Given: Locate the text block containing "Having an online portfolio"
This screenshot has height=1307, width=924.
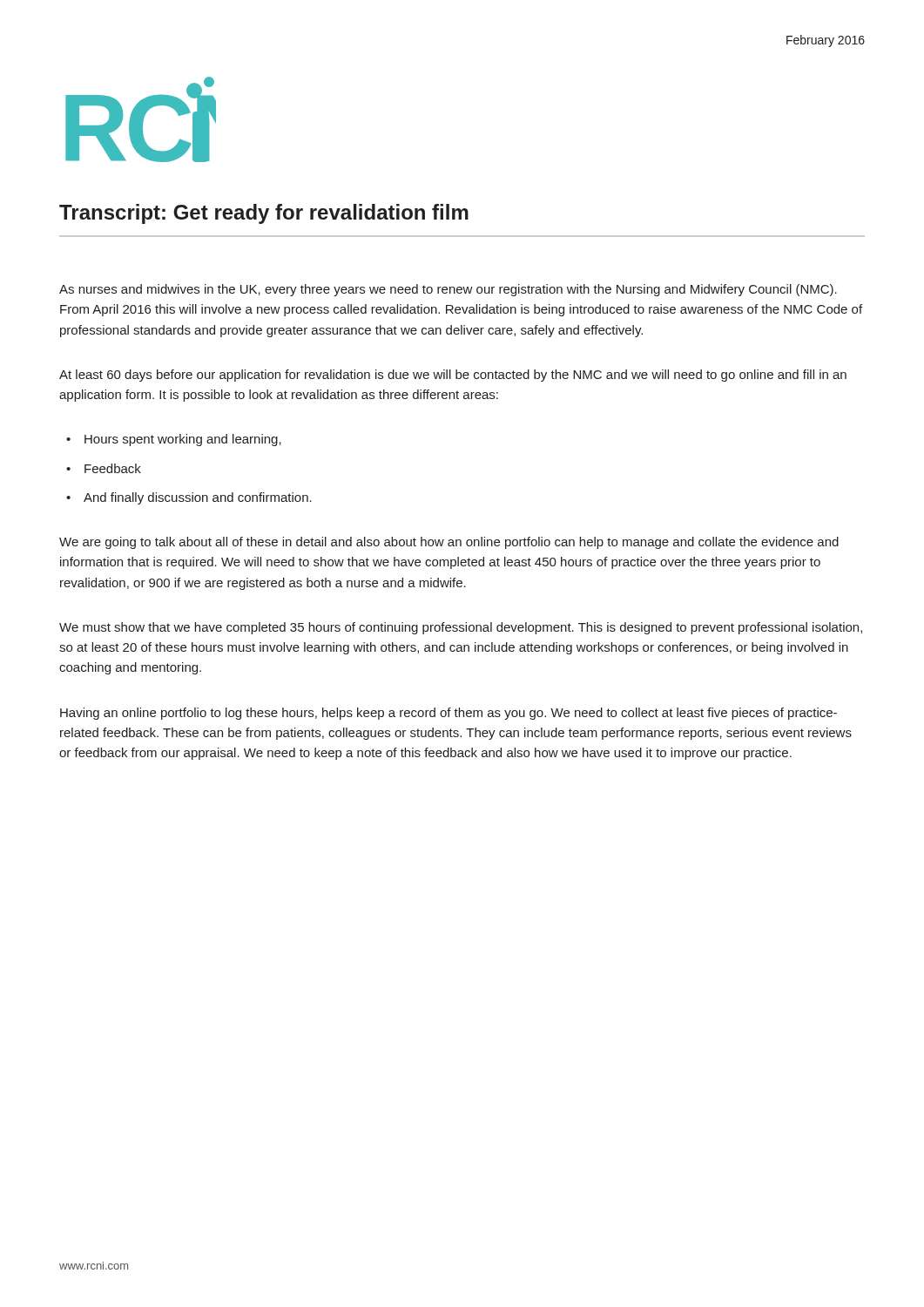Looking at the screenshot, I should (455, 732).
